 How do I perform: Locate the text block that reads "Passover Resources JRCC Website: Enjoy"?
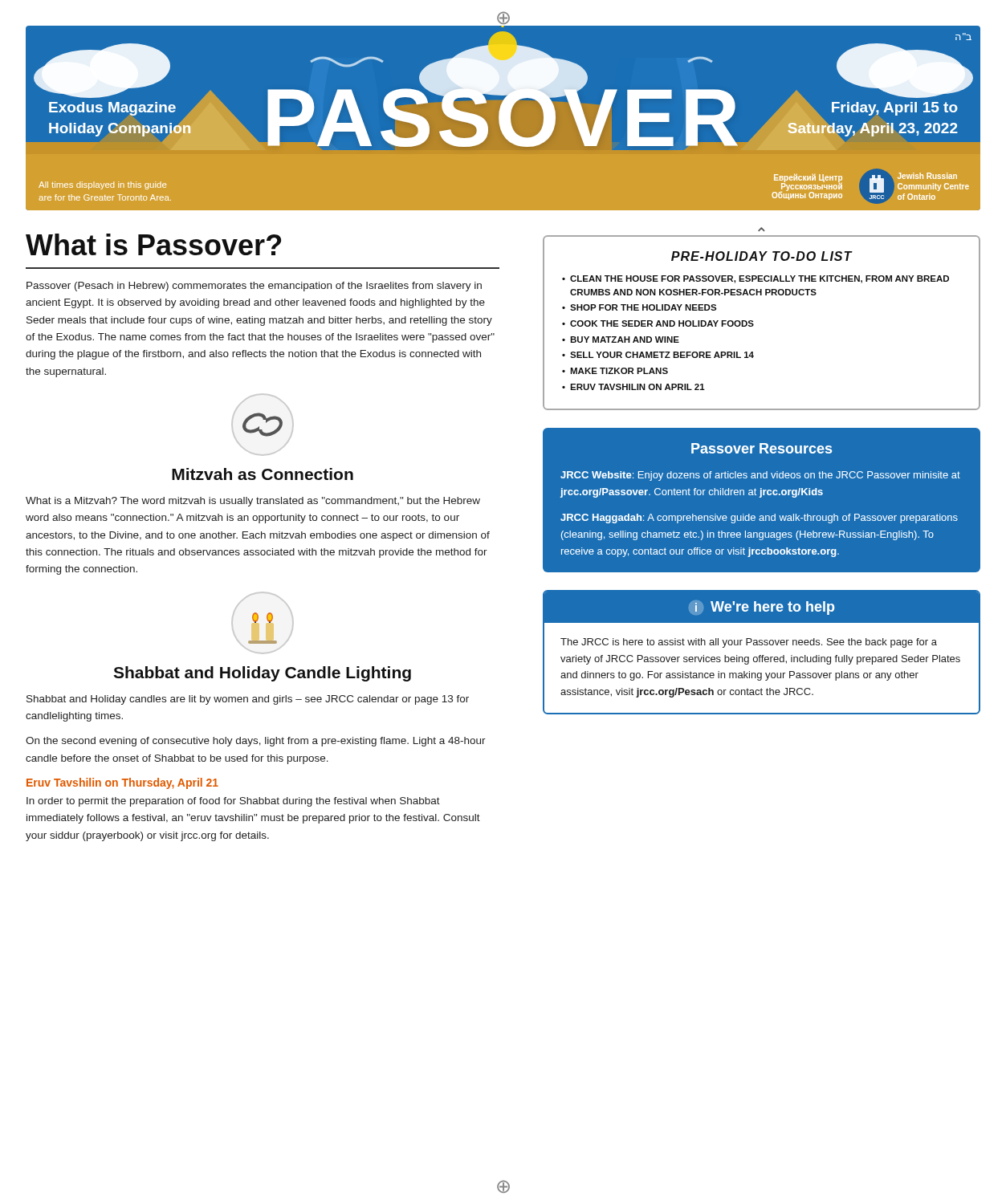762,500
